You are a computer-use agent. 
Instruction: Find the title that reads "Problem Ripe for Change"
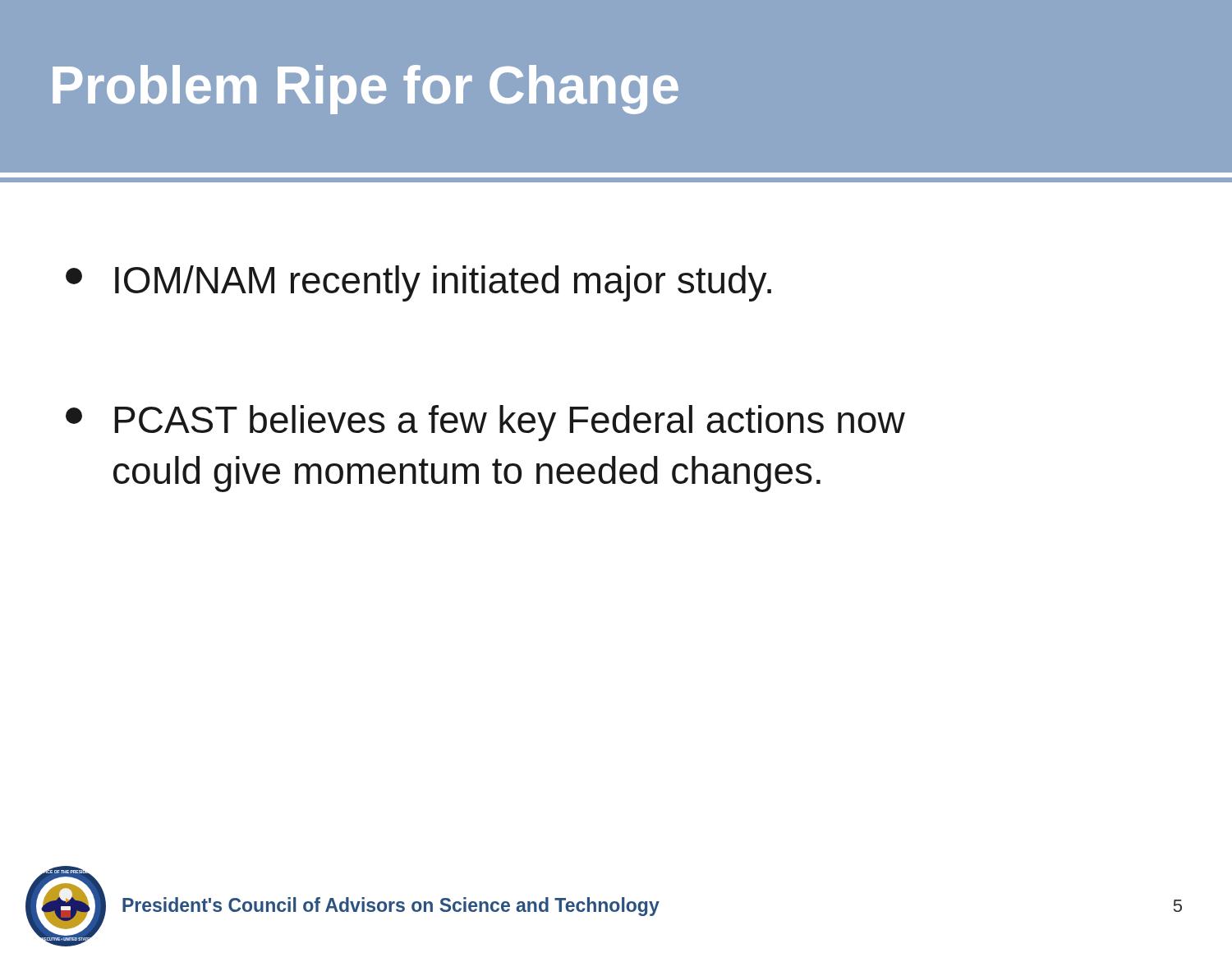[x=365, y=86]
